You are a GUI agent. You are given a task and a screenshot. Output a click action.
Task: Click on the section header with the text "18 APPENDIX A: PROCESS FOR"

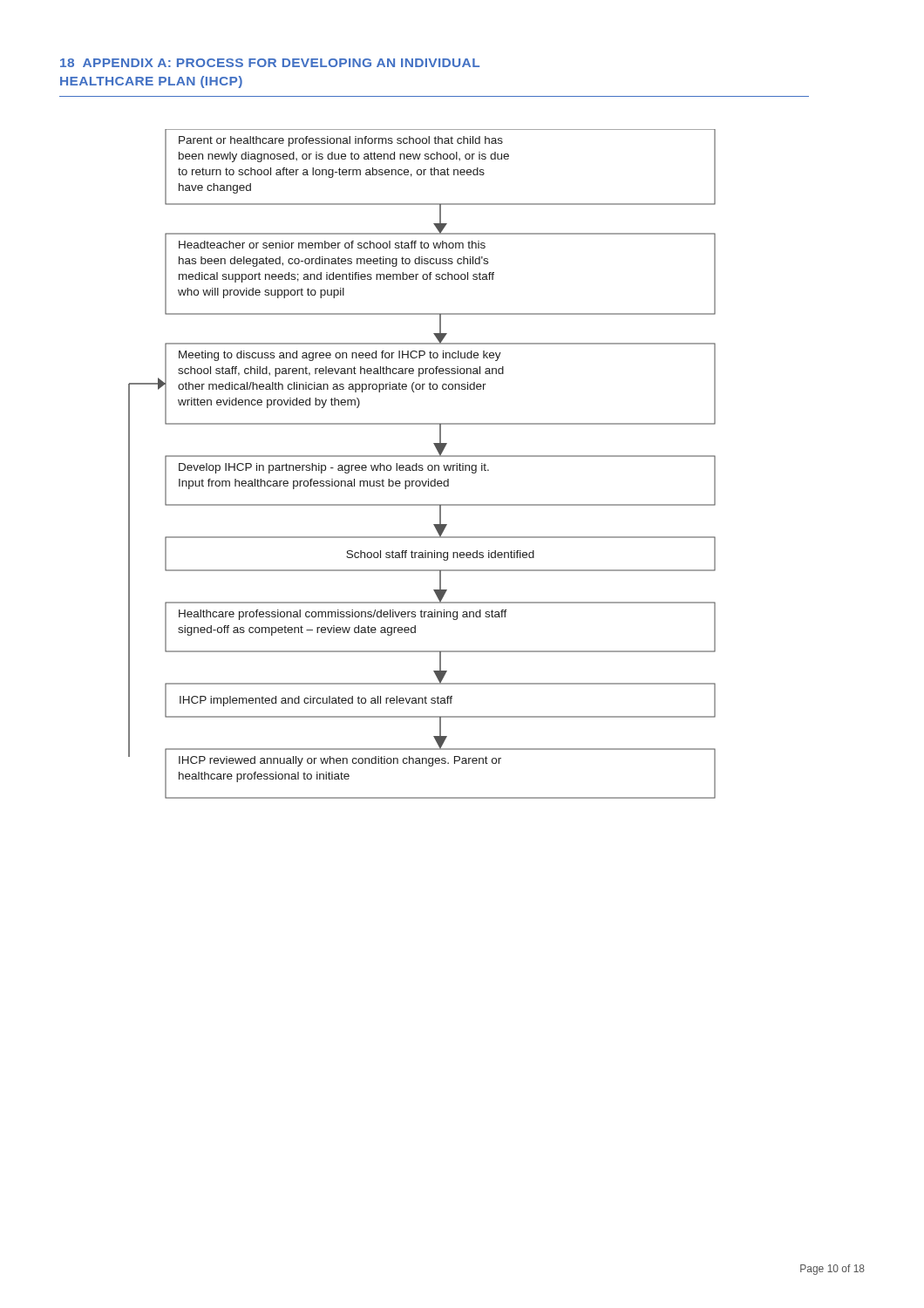(434, 75)
